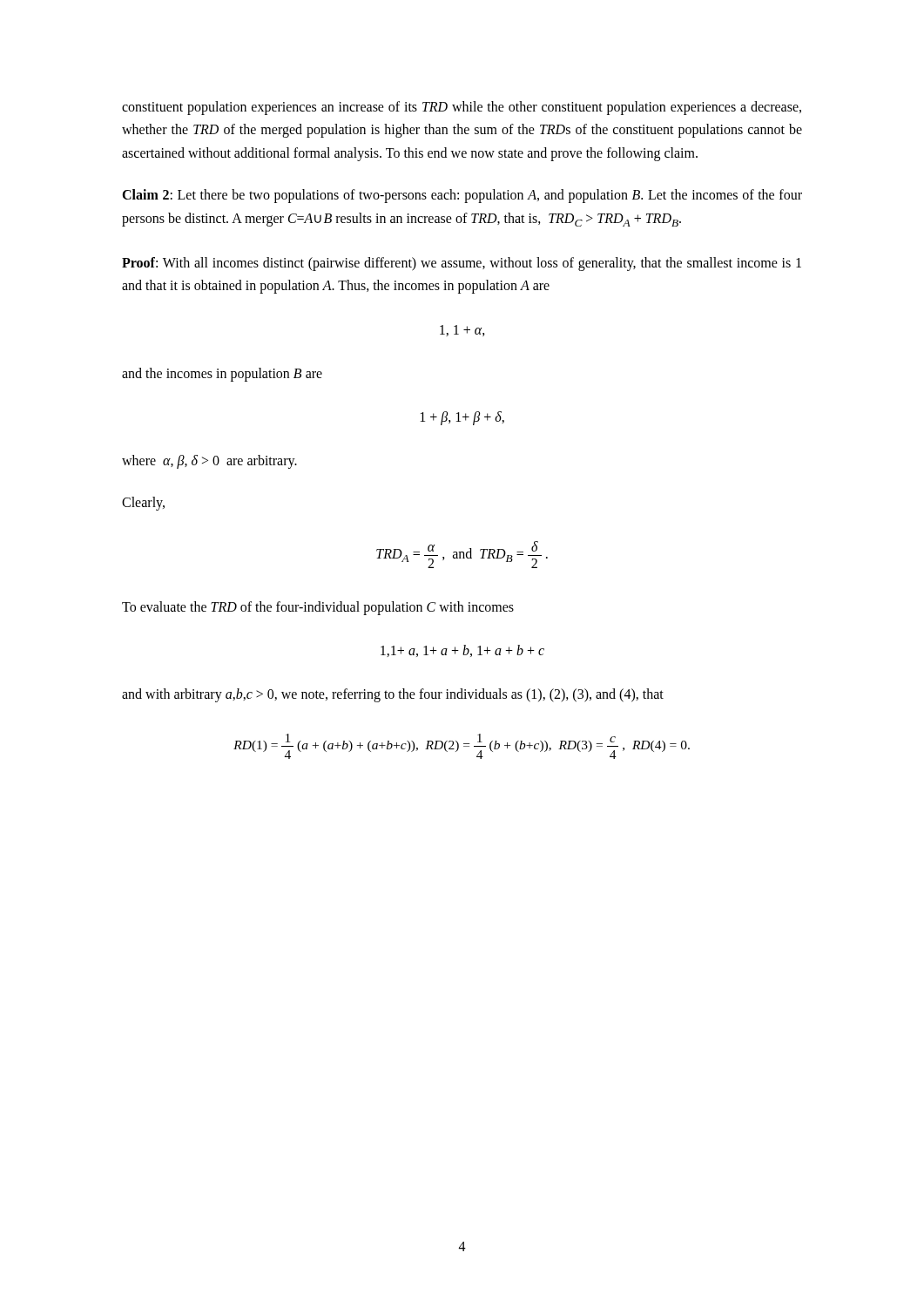Viewport: 924px width, 1307px height.
Task: Find the block on this page that starts "constituent population experiences an increase of its TRD"
Action: (462, 130)
